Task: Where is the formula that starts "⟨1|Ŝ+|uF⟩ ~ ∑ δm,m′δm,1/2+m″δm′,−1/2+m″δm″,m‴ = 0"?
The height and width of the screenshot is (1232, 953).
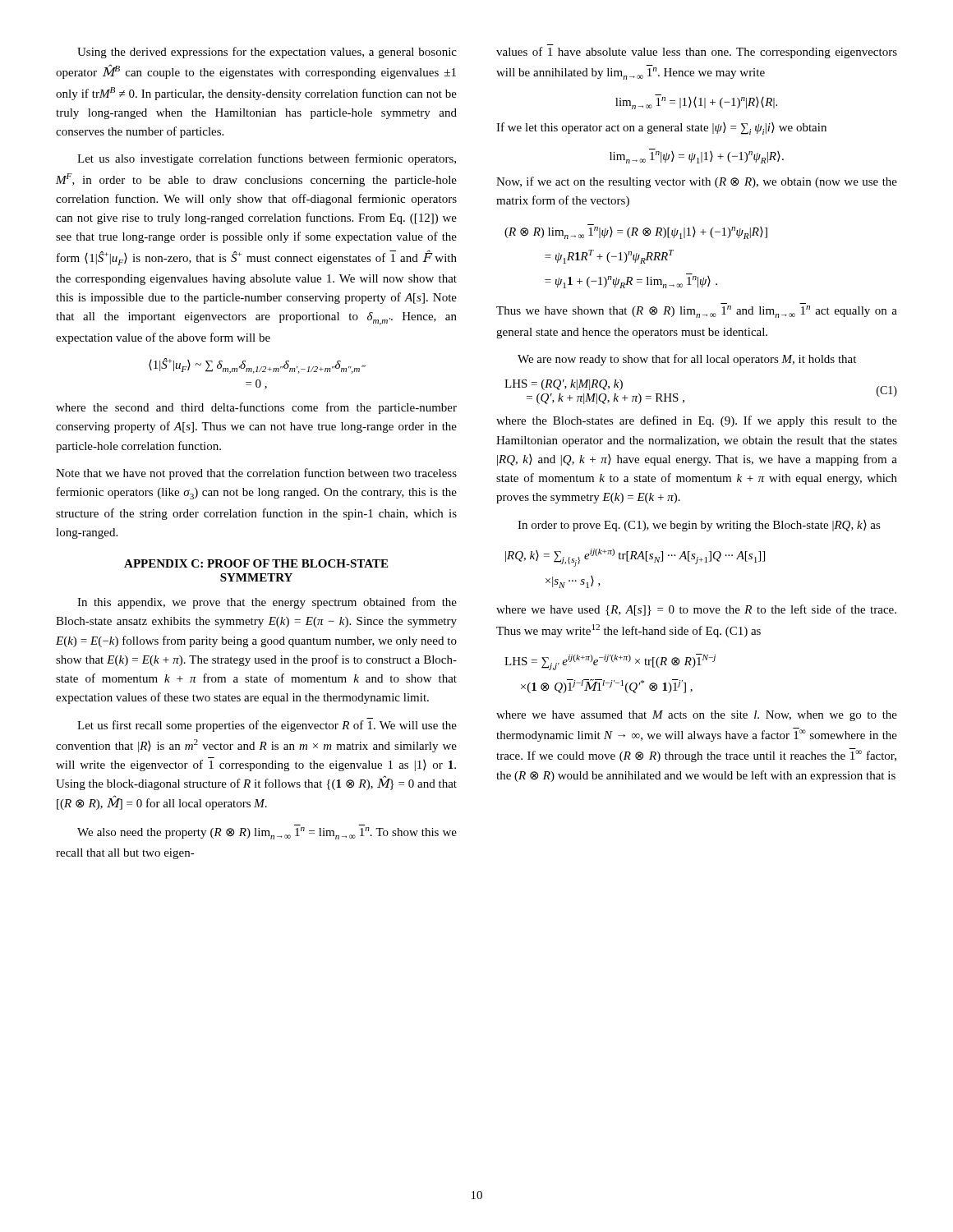Action: pos(256,373)
